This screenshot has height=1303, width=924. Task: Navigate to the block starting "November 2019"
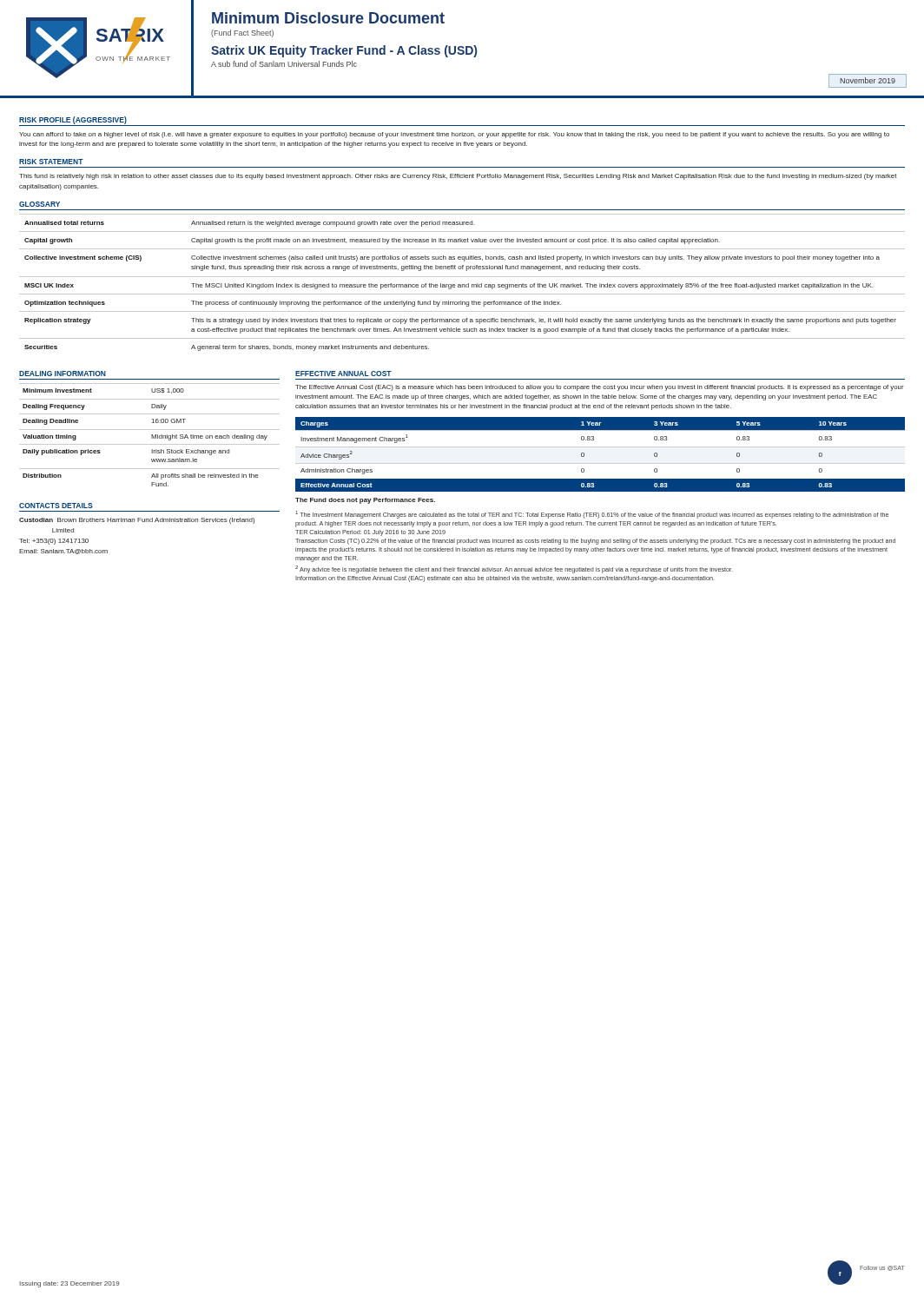point(868,81)
